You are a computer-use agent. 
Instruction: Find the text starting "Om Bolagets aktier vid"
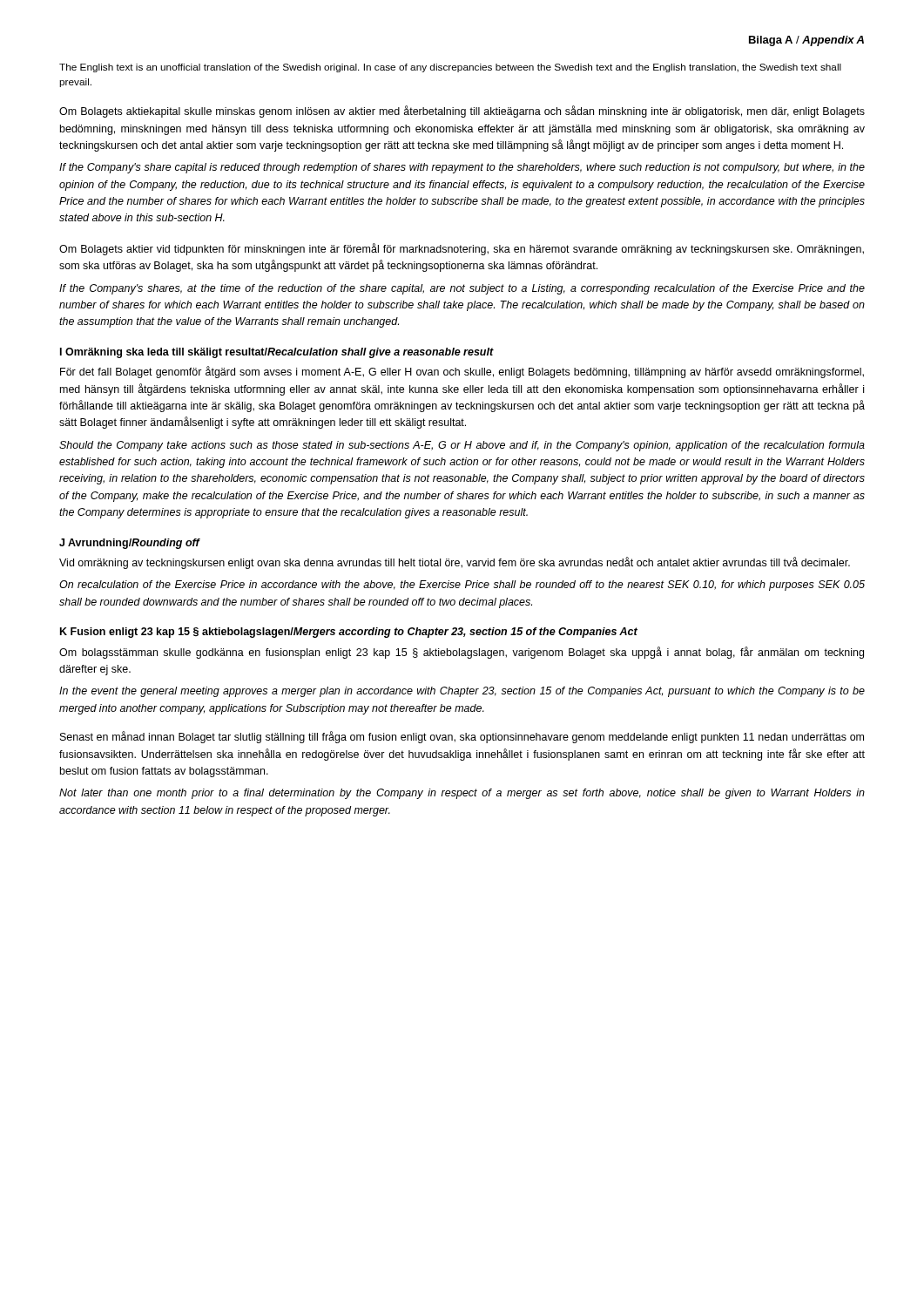click(462, 257)
